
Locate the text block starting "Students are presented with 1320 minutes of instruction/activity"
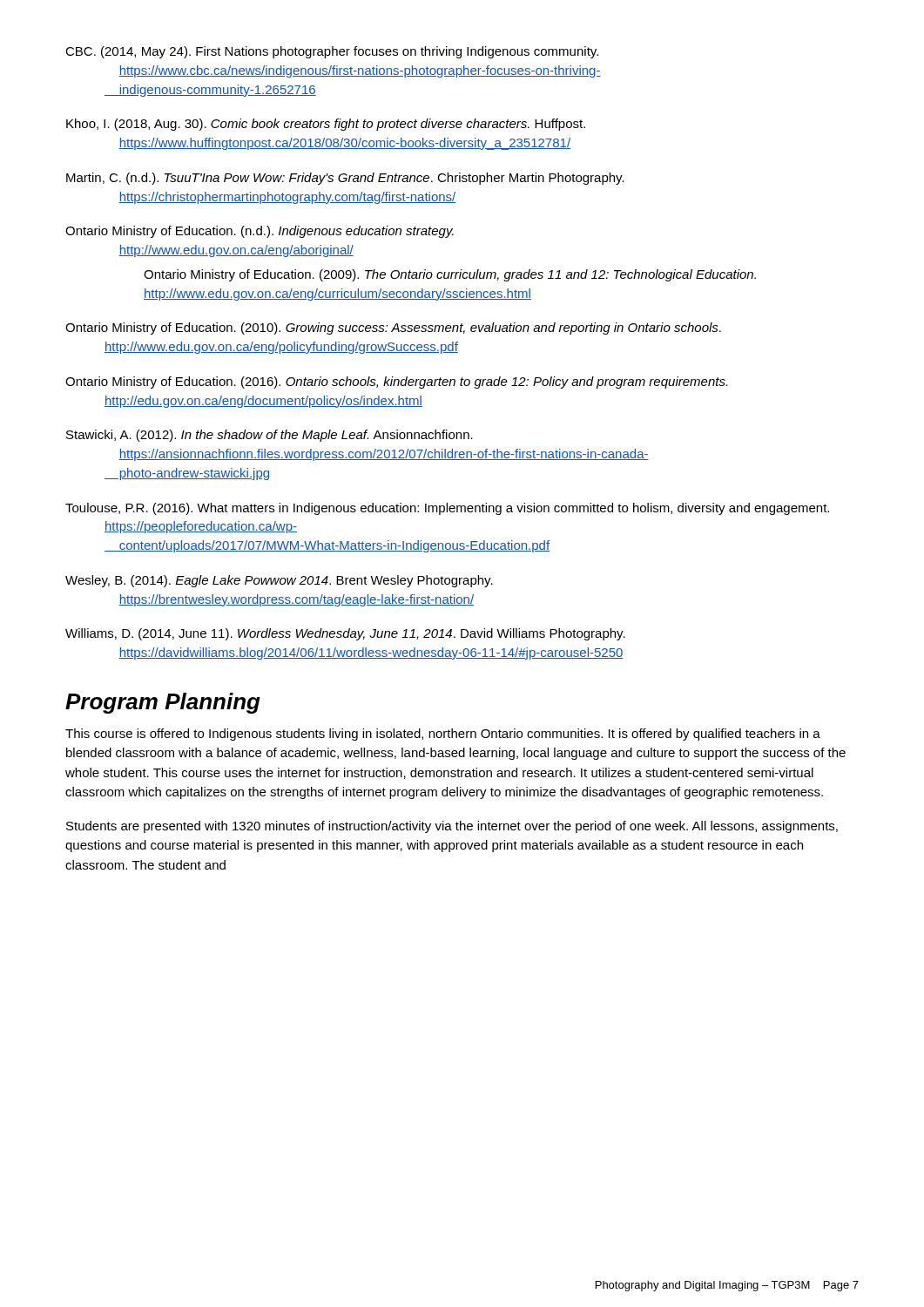pos(452,845)
